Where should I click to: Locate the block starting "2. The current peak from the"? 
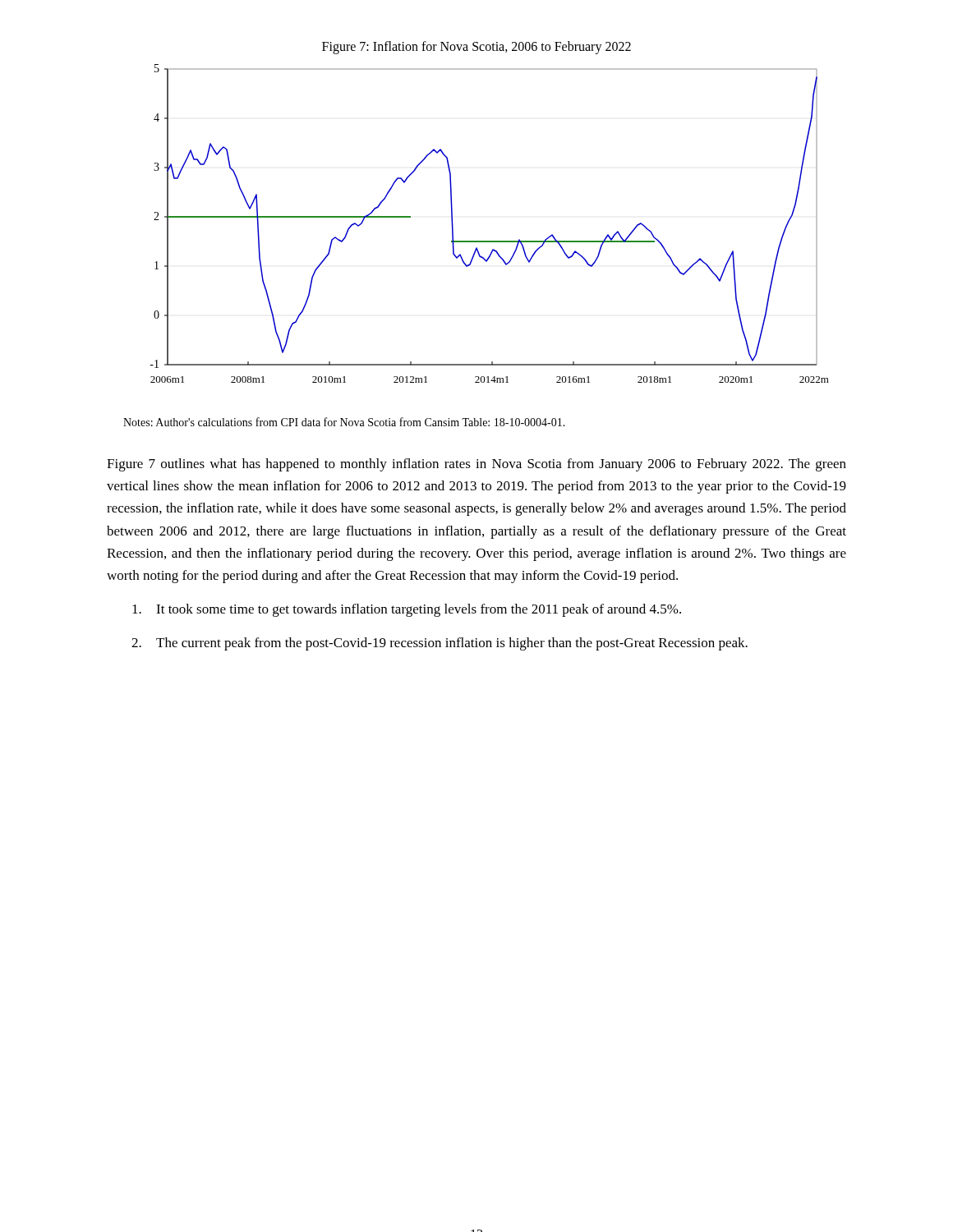coord(476,643)
